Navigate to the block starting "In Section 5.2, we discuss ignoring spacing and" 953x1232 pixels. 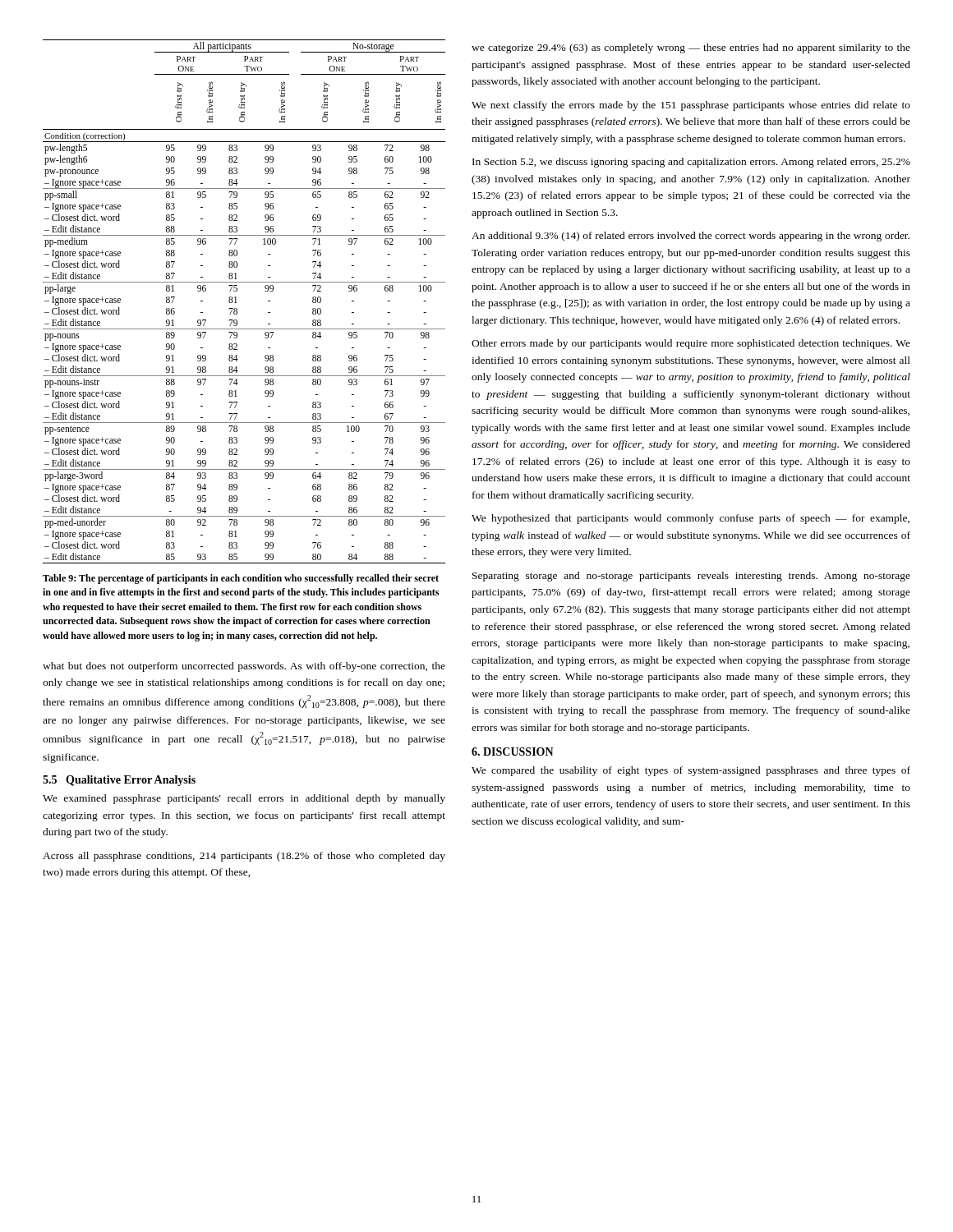click(691, 187)
